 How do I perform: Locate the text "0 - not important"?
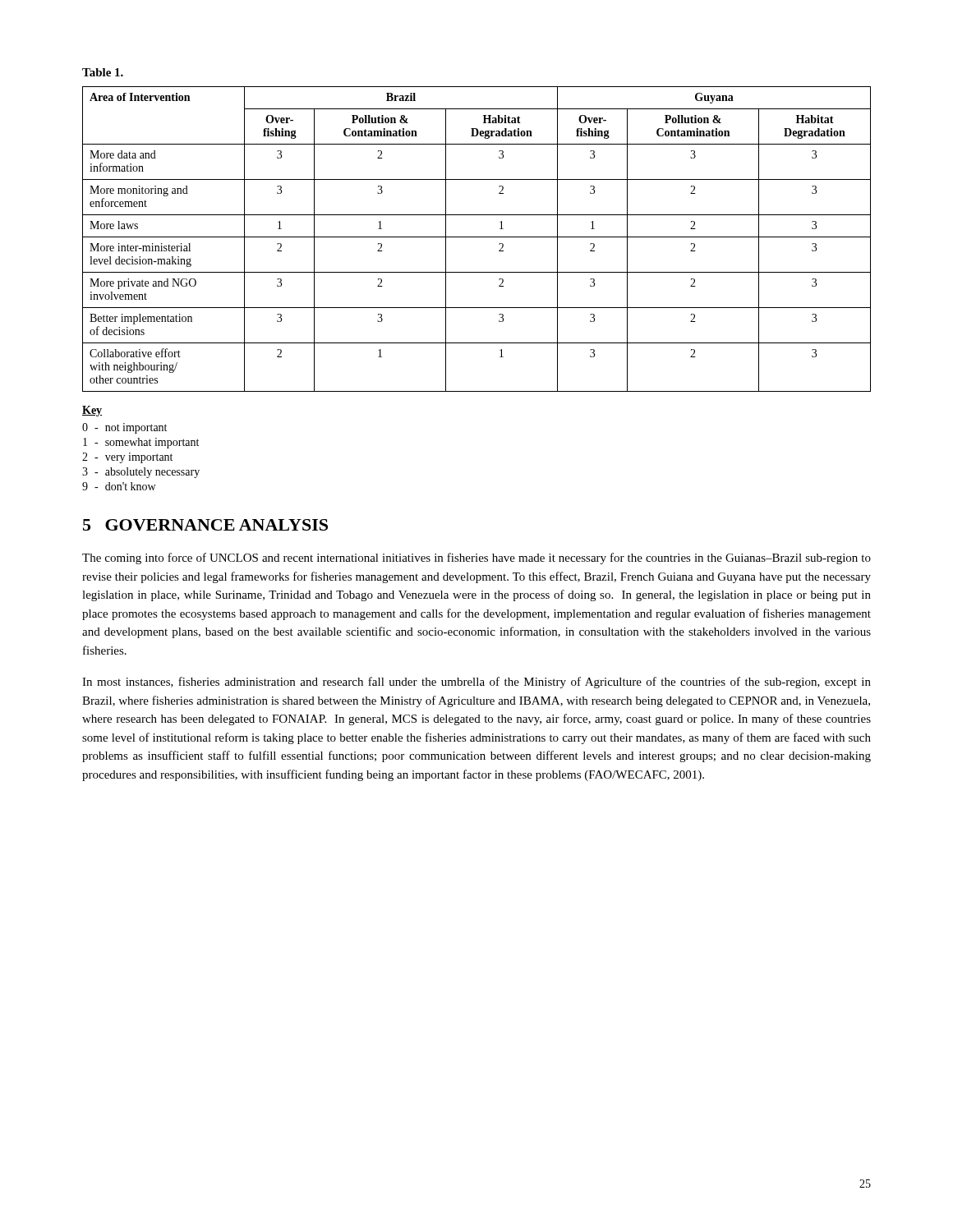pyautogui.click(x=144, y=428)
